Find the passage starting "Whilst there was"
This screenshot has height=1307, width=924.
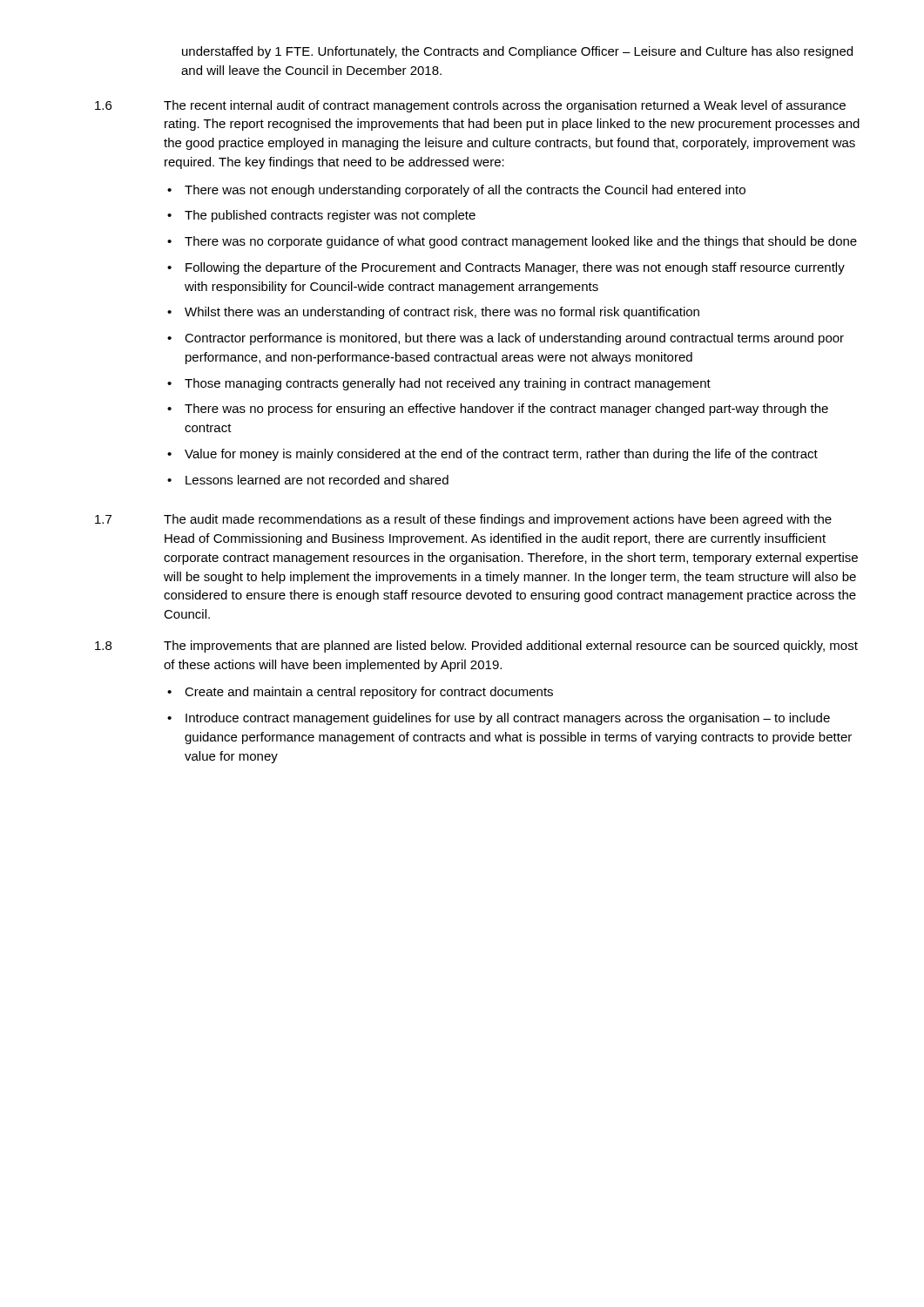pyautogui.click(x=442, y=312)
